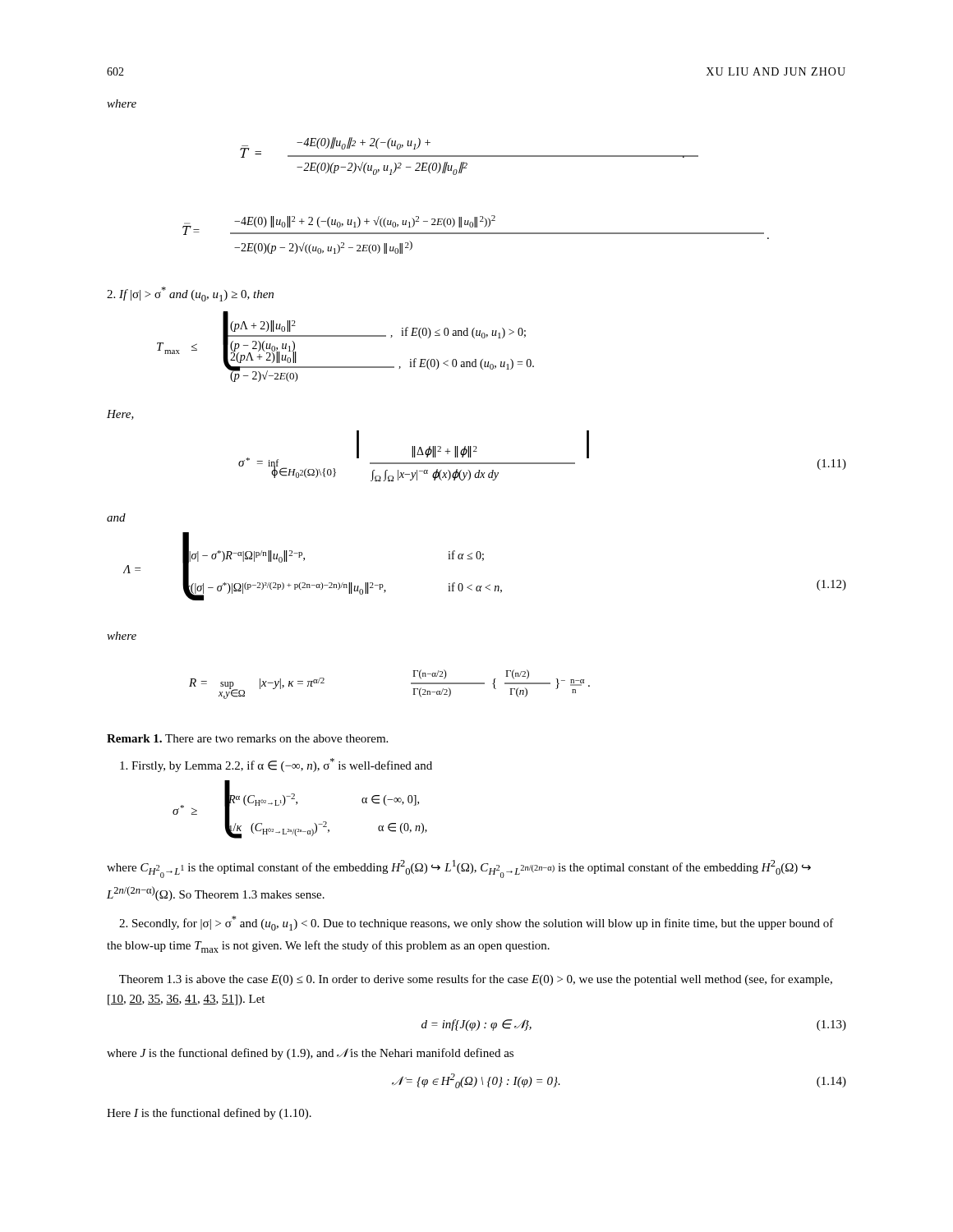Locate the formula that opens with "σ * = ϕ∈H02(Ω)\{0} inf"
Viewport: 953px width, 1232px height.
[x=542, y=463]
